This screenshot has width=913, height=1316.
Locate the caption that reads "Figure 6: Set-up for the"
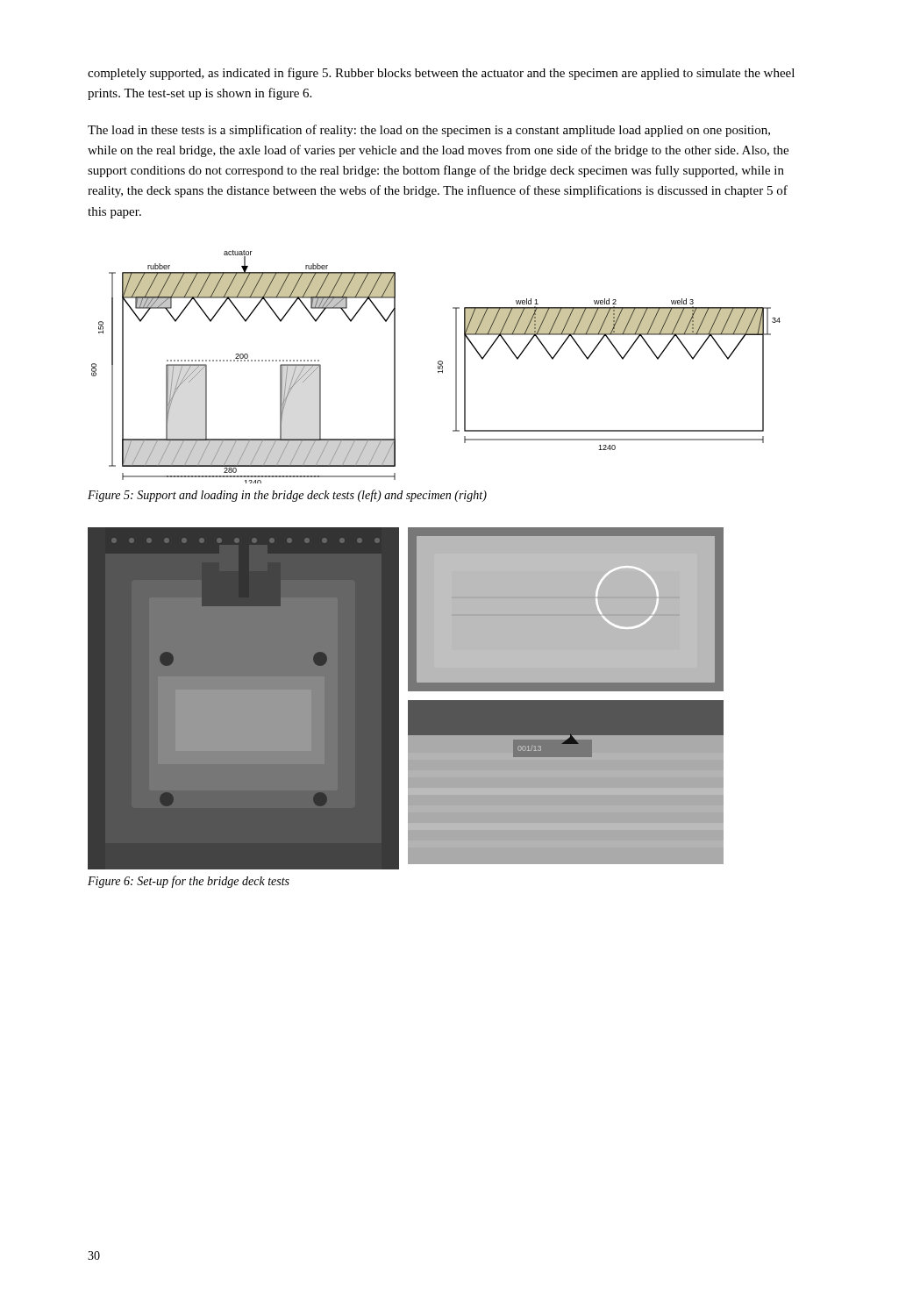pyautogui.click(x=189, y=881)
